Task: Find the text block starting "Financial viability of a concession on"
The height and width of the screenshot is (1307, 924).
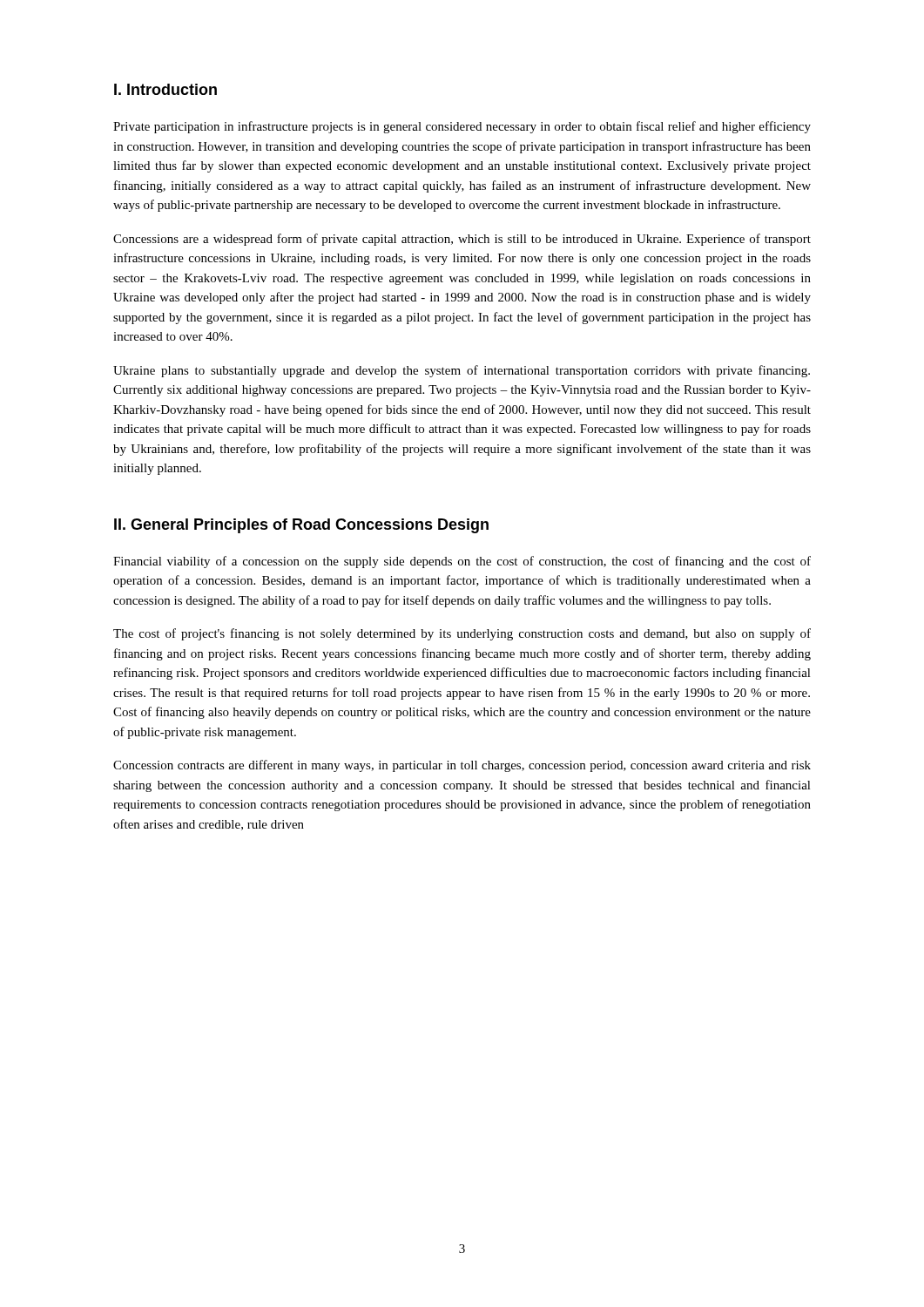Action: (x=462, y=581)
